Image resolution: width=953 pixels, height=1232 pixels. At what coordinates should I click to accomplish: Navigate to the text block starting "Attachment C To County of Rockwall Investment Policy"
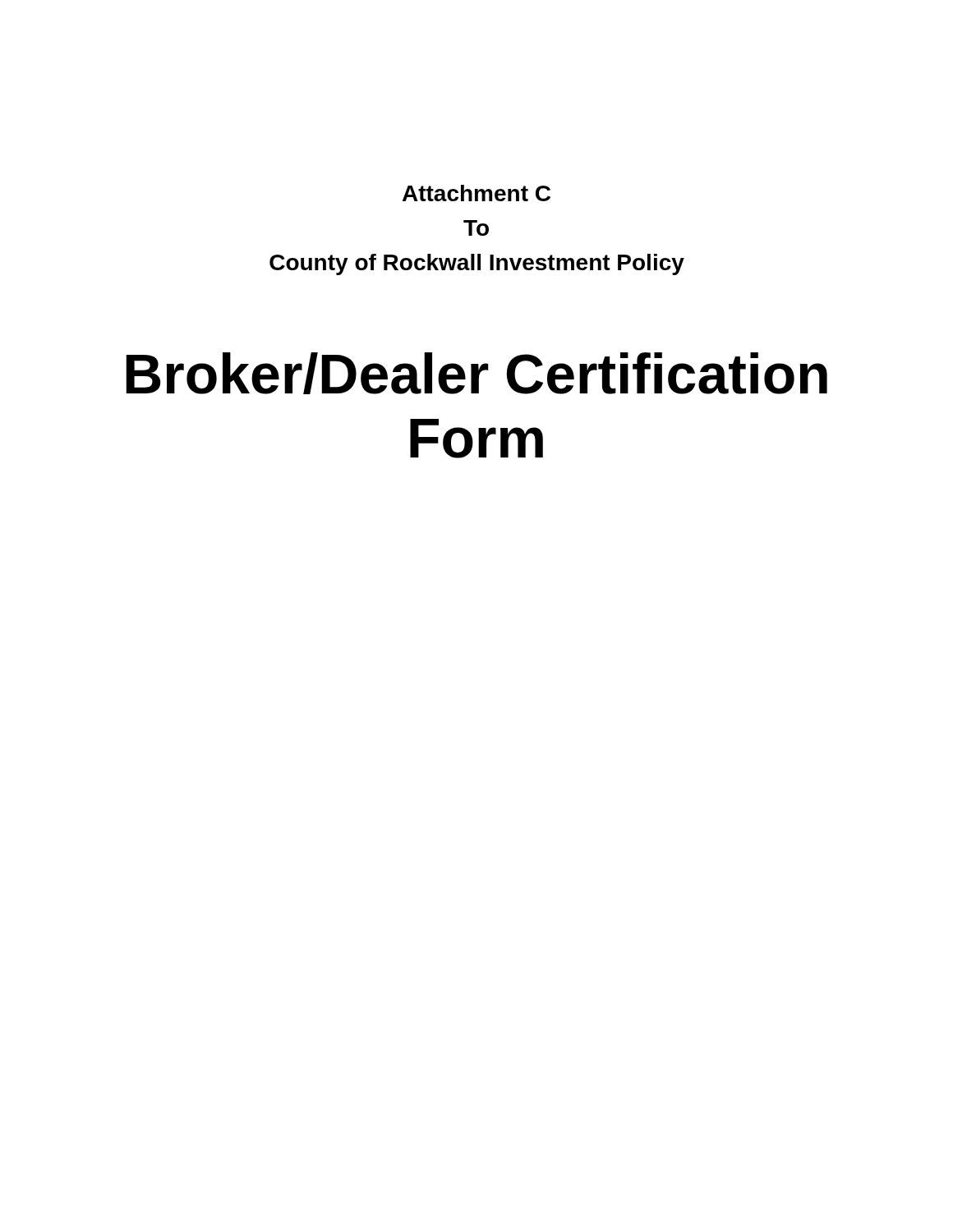click(x=476, y=228)
